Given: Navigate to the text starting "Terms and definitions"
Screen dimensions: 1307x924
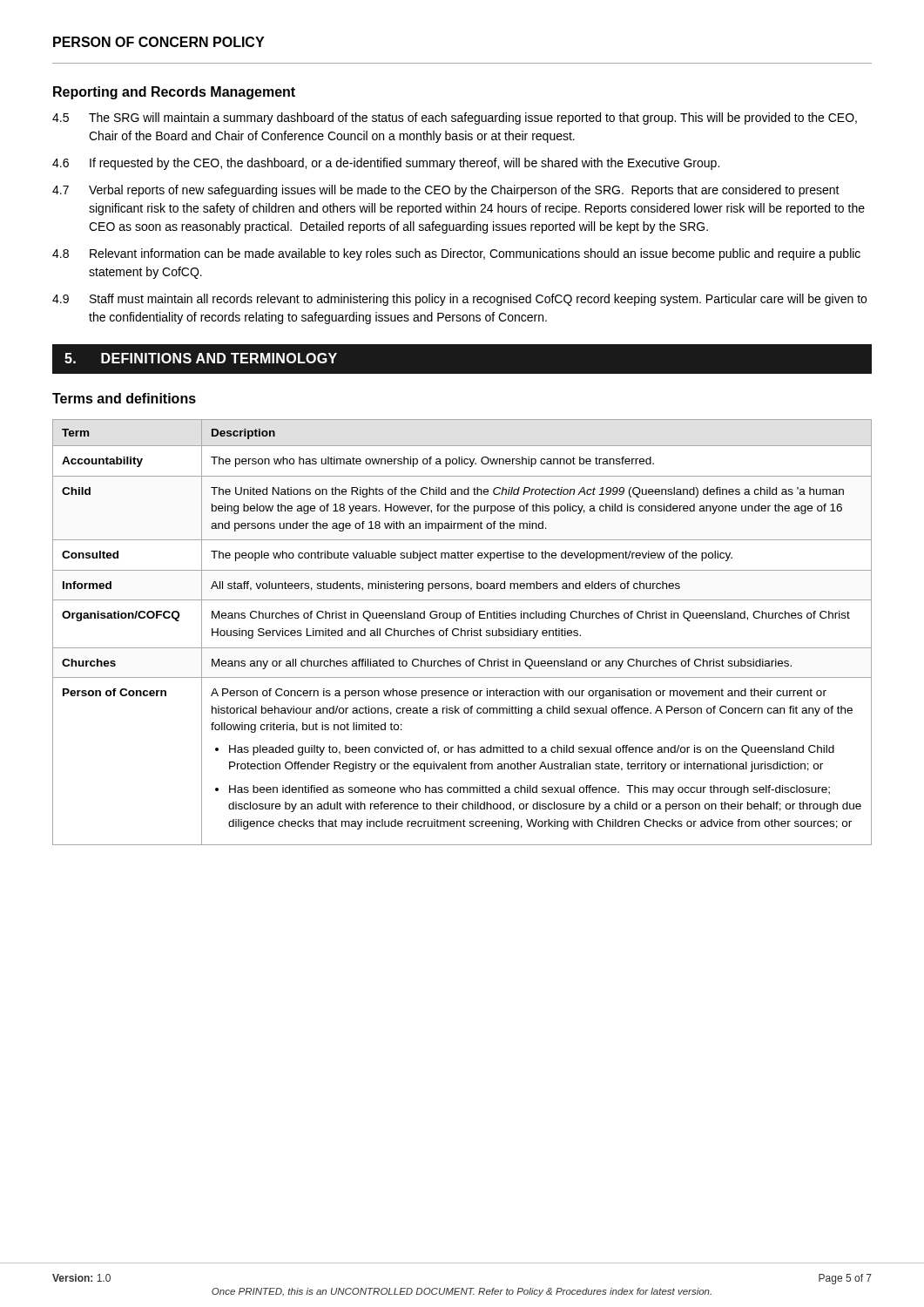Looking at the screenshot, I should (124, 399).
